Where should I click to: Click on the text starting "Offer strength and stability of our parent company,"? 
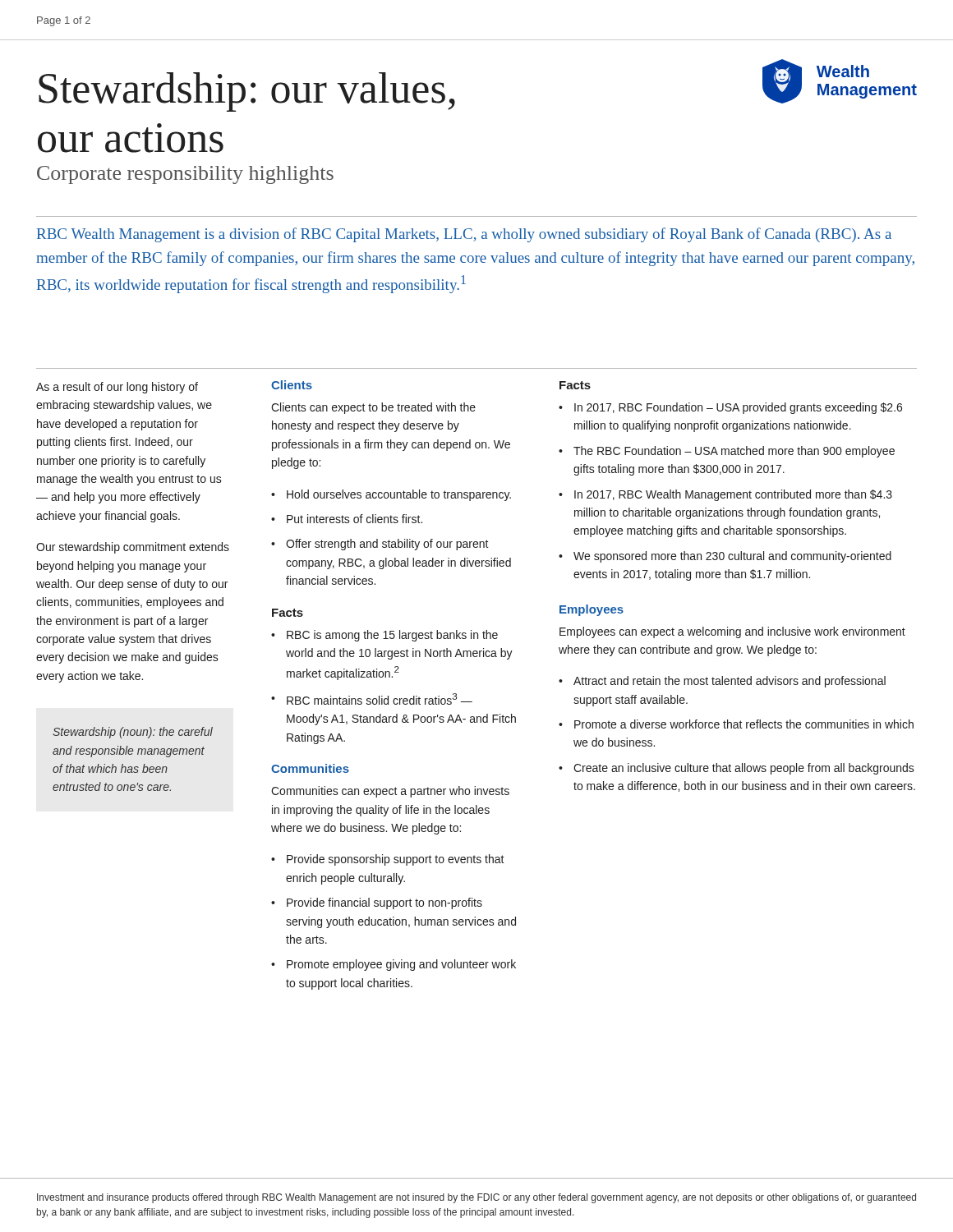tap(394, 563)
